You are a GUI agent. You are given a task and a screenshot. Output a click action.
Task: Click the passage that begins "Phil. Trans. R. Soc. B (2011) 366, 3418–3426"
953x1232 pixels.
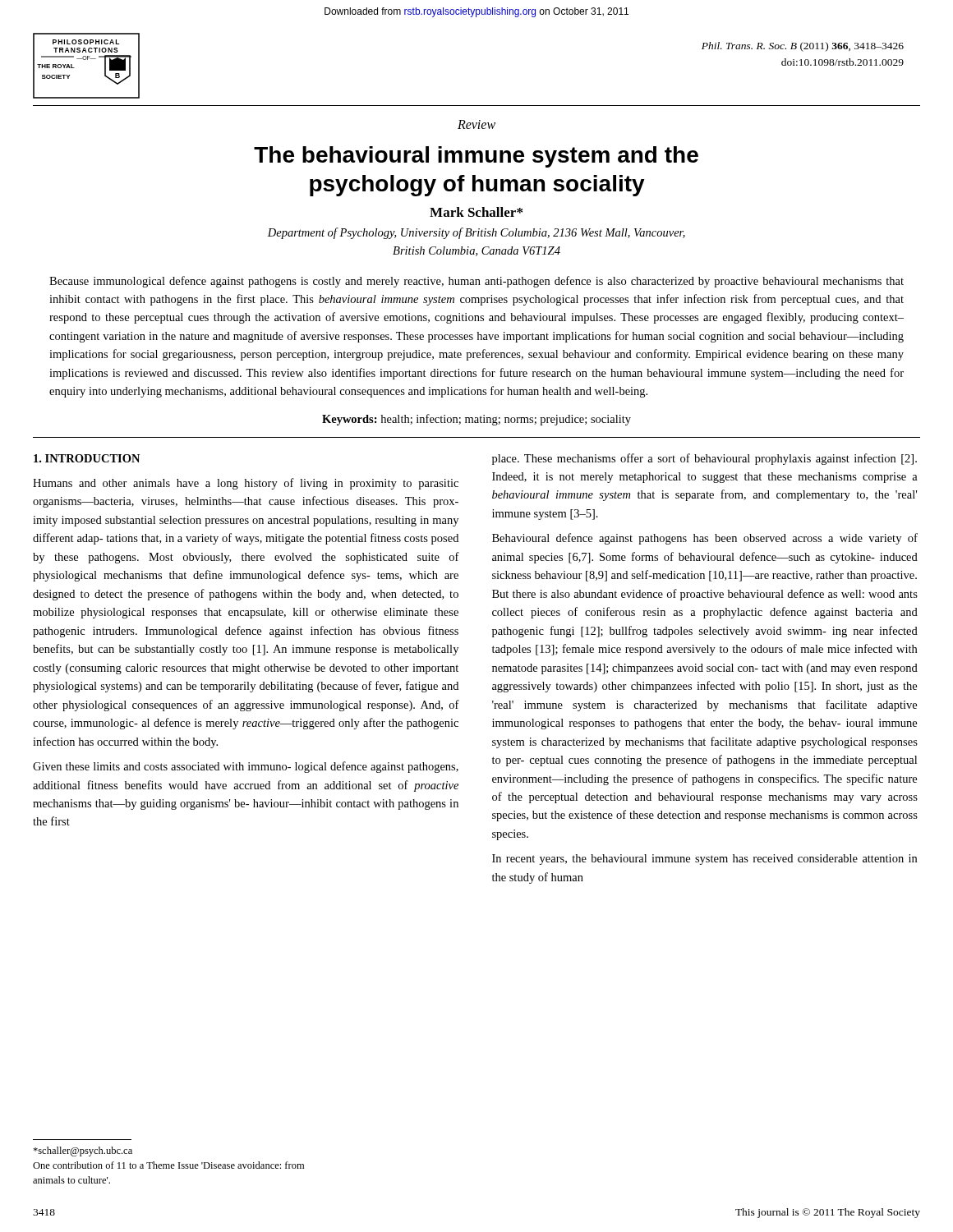coord(803,54)
